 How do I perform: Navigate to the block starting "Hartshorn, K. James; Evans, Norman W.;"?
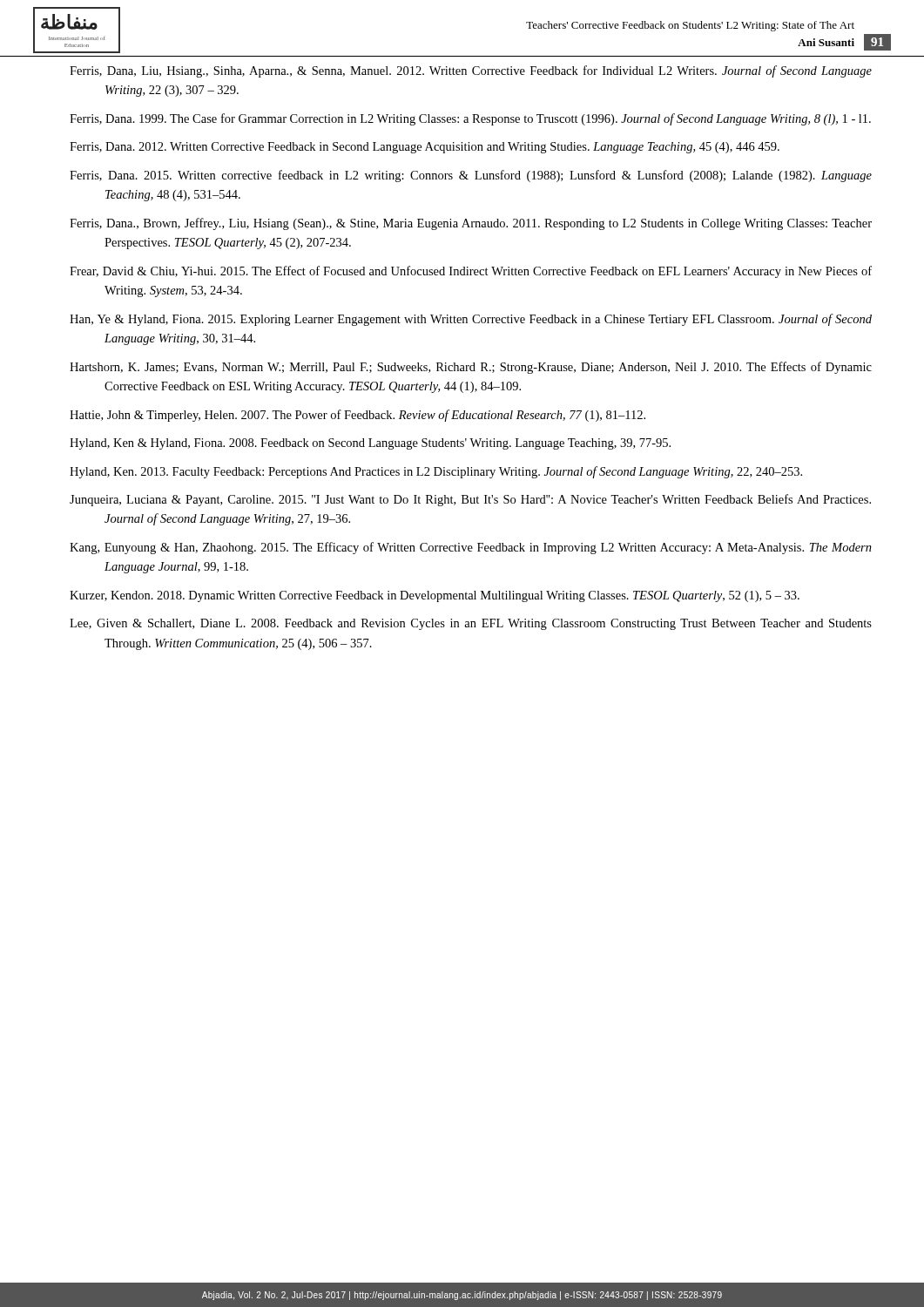click(471, 376)
